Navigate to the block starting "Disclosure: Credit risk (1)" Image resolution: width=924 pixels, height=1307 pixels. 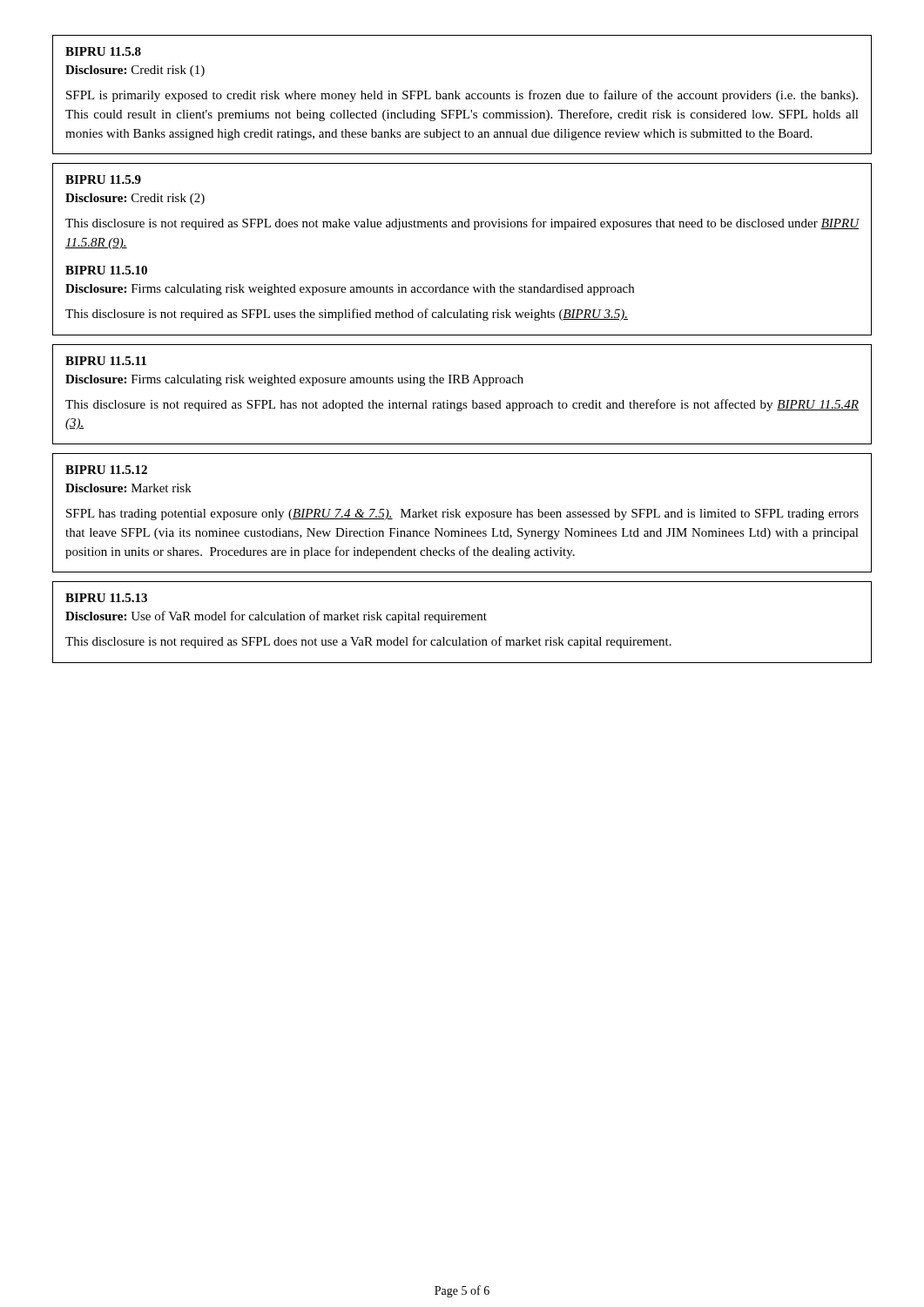point(135,70)
